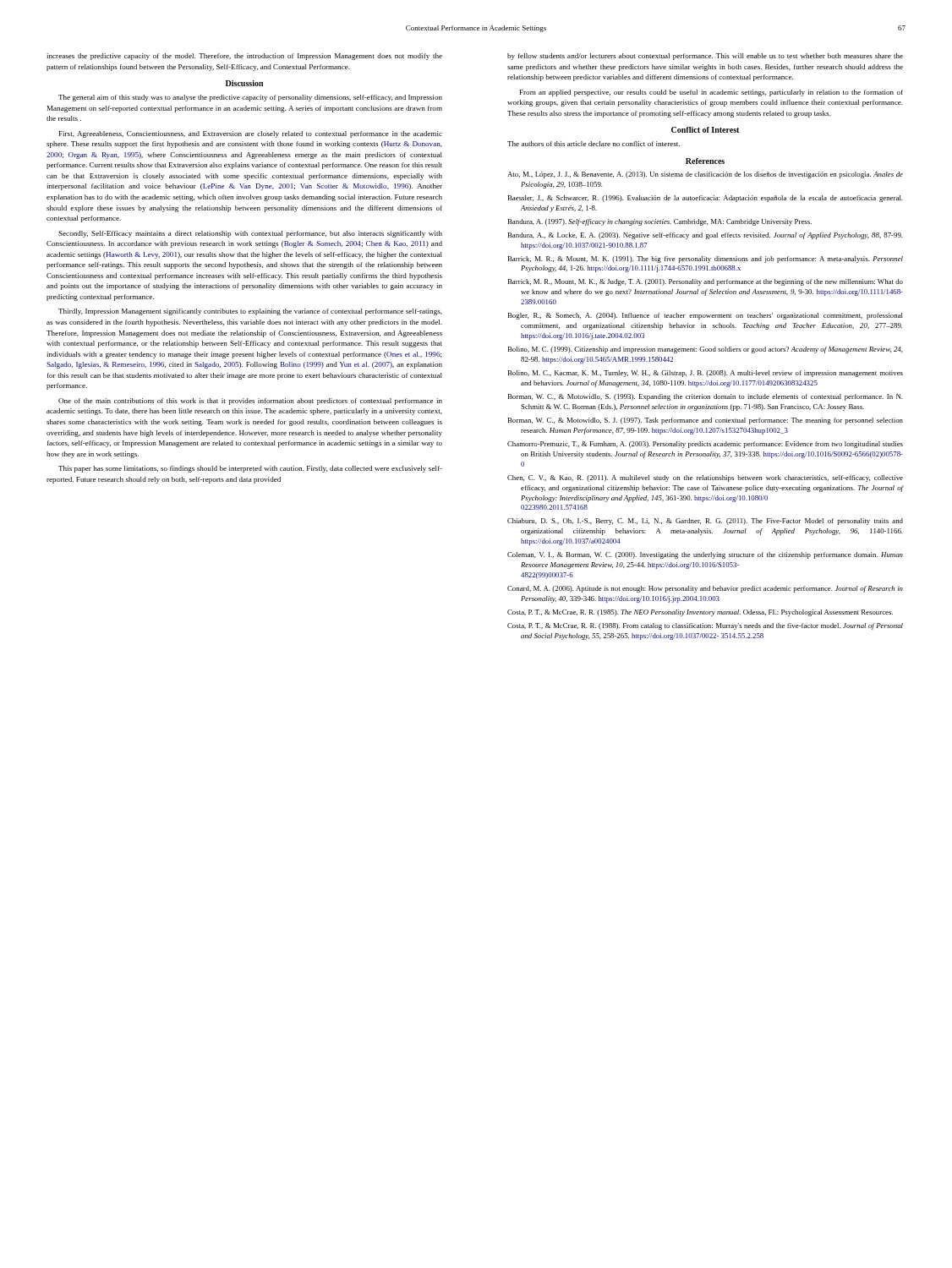The height and width of the screenshot is (1268, 952).
Task: Select the text block containing "The general aim of this study"
Action: [x=244, y=288]
